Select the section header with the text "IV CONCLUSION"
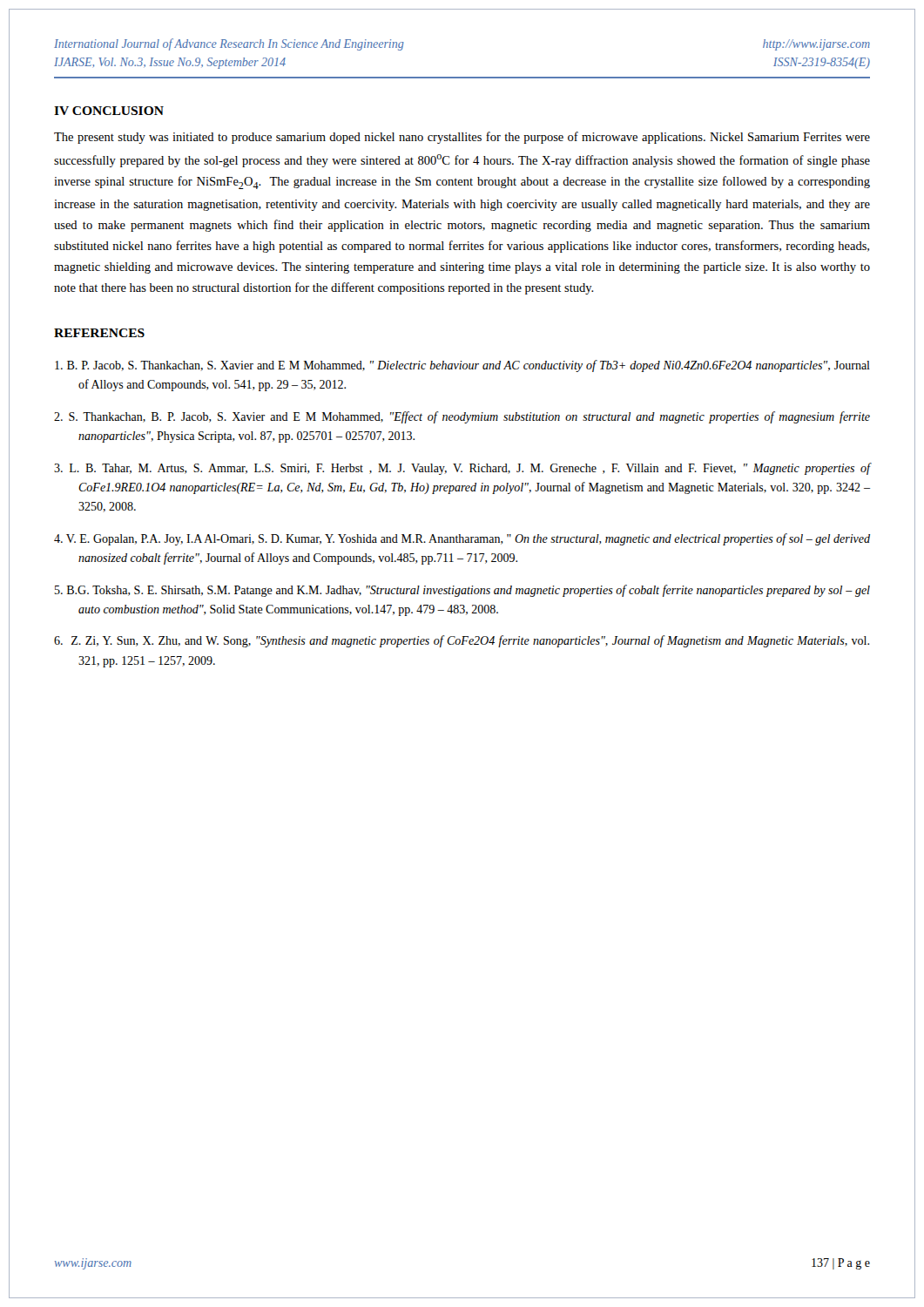 tap(109, 110)
